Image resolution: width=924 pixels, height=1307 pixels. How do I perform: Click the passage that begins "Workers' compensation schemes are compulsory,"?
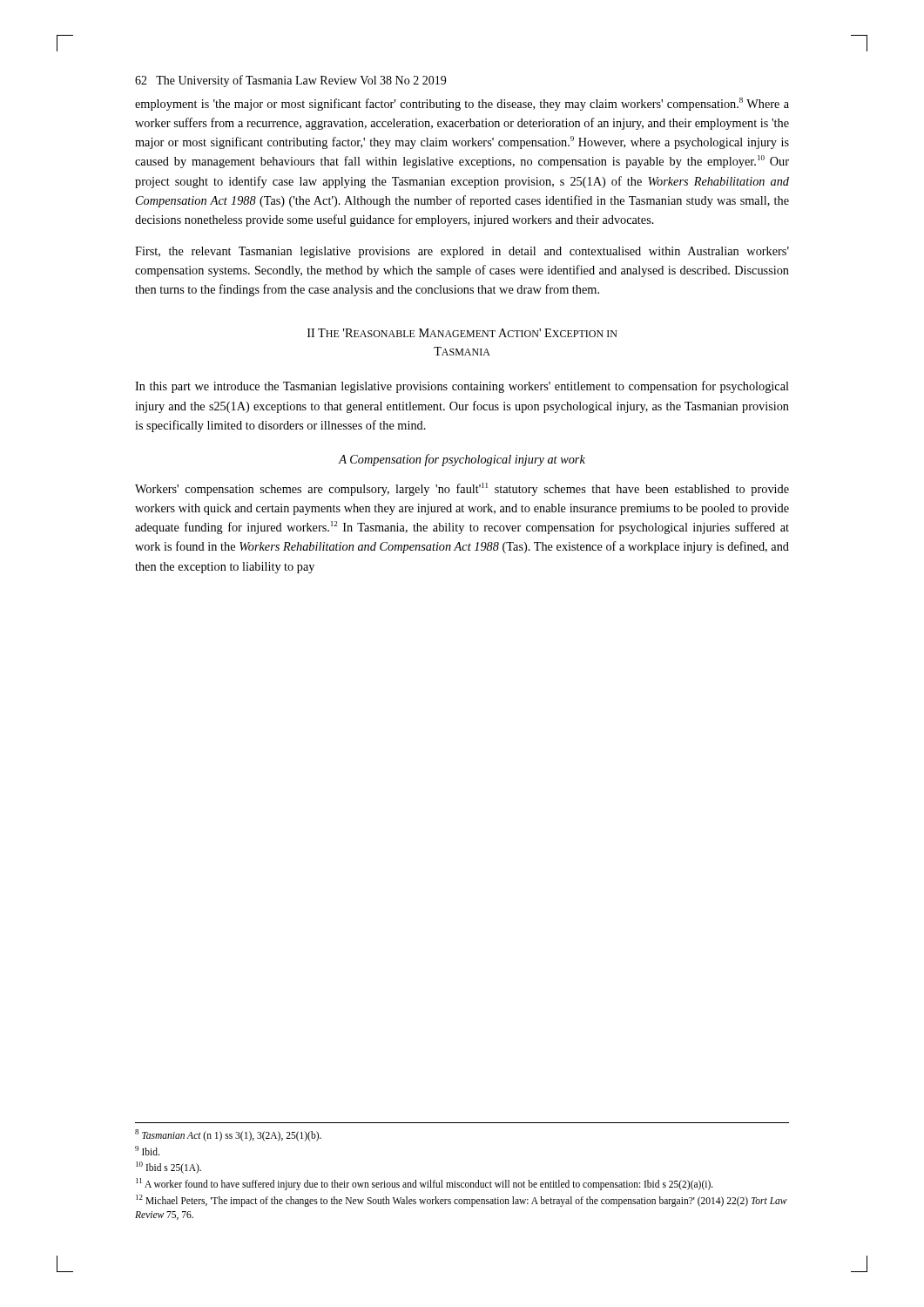coord(462,527)
